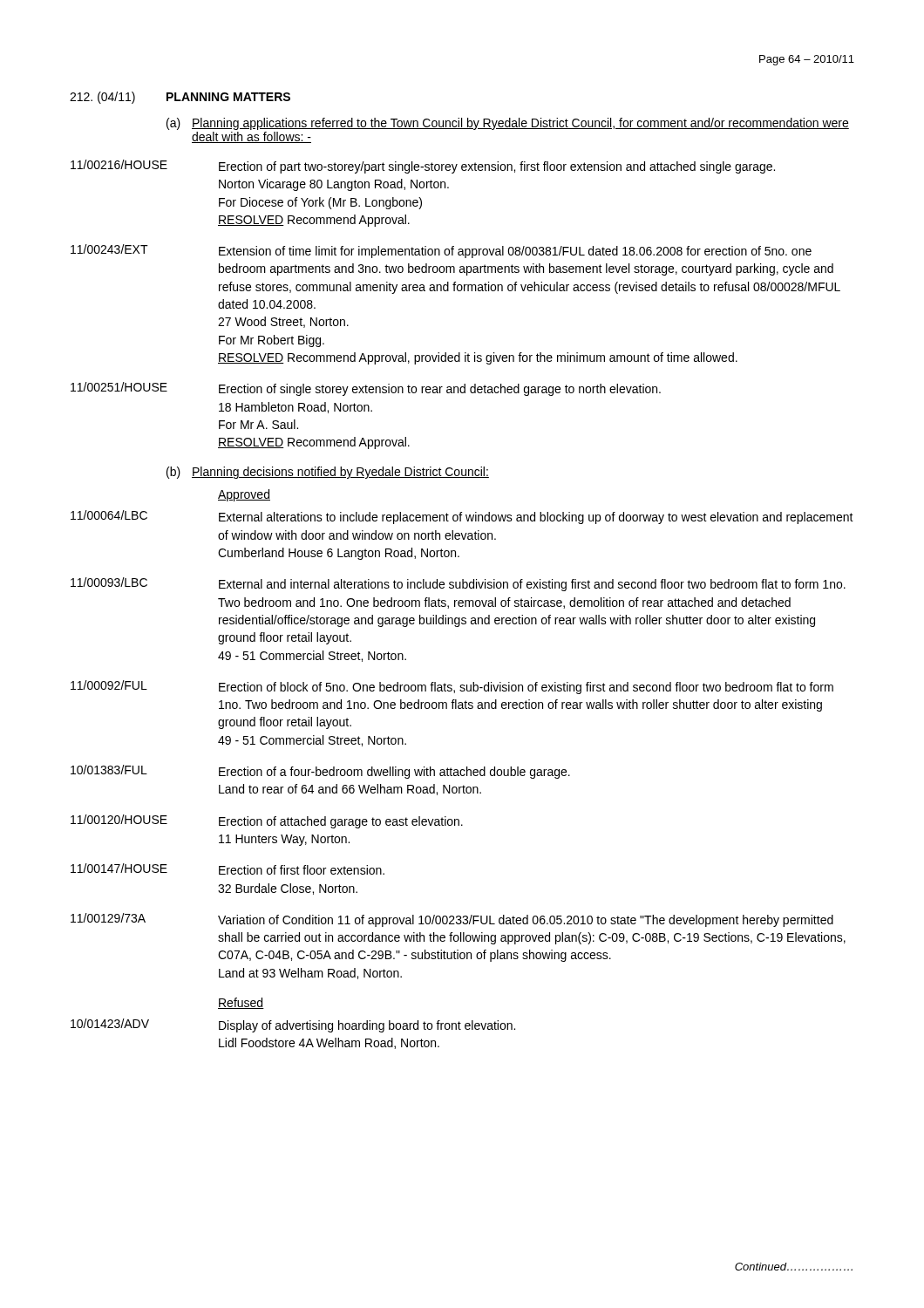
Task: Locate the element starting "(a) Planning applications referred to the Town Council"
Action: [x=510, y=130]
